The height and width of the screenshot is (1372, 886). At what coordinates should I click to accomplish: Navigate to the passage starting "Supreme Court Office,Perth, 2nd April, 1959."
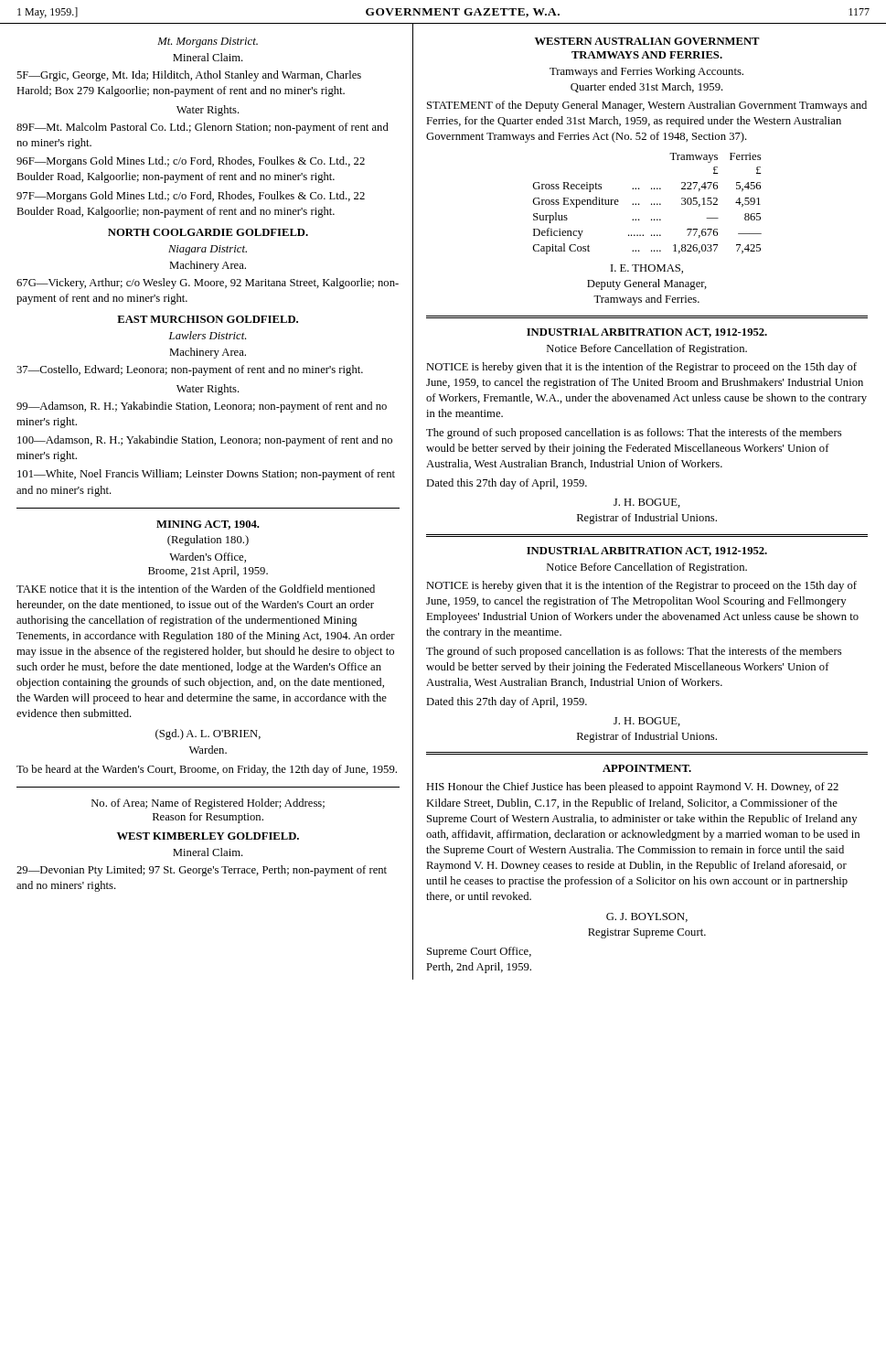click(479, 952)
